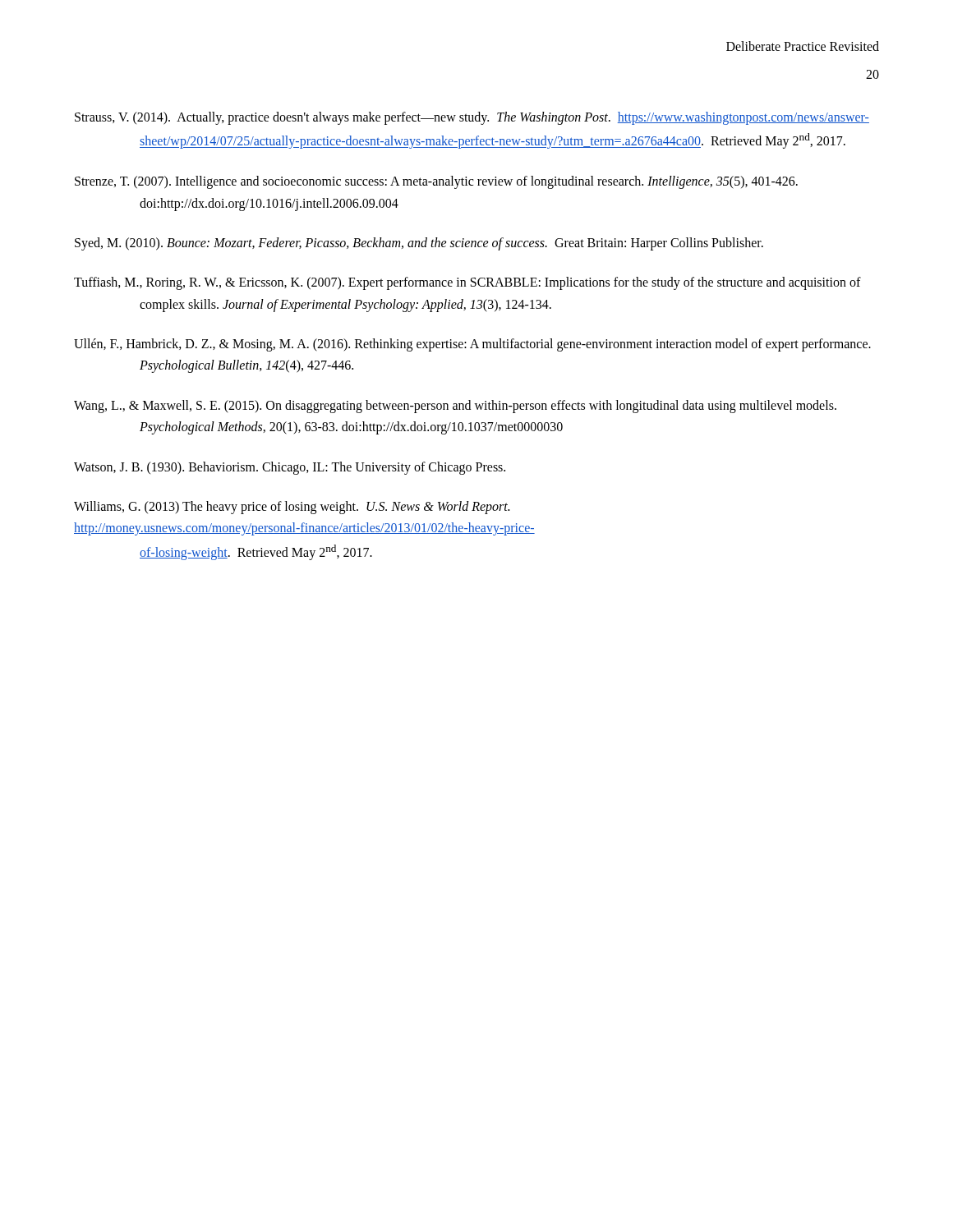Find the block starting "Wang, L., & Maxwell, S. E. (2015)."
Screen dimensions: 1232x953
[476, 417]
